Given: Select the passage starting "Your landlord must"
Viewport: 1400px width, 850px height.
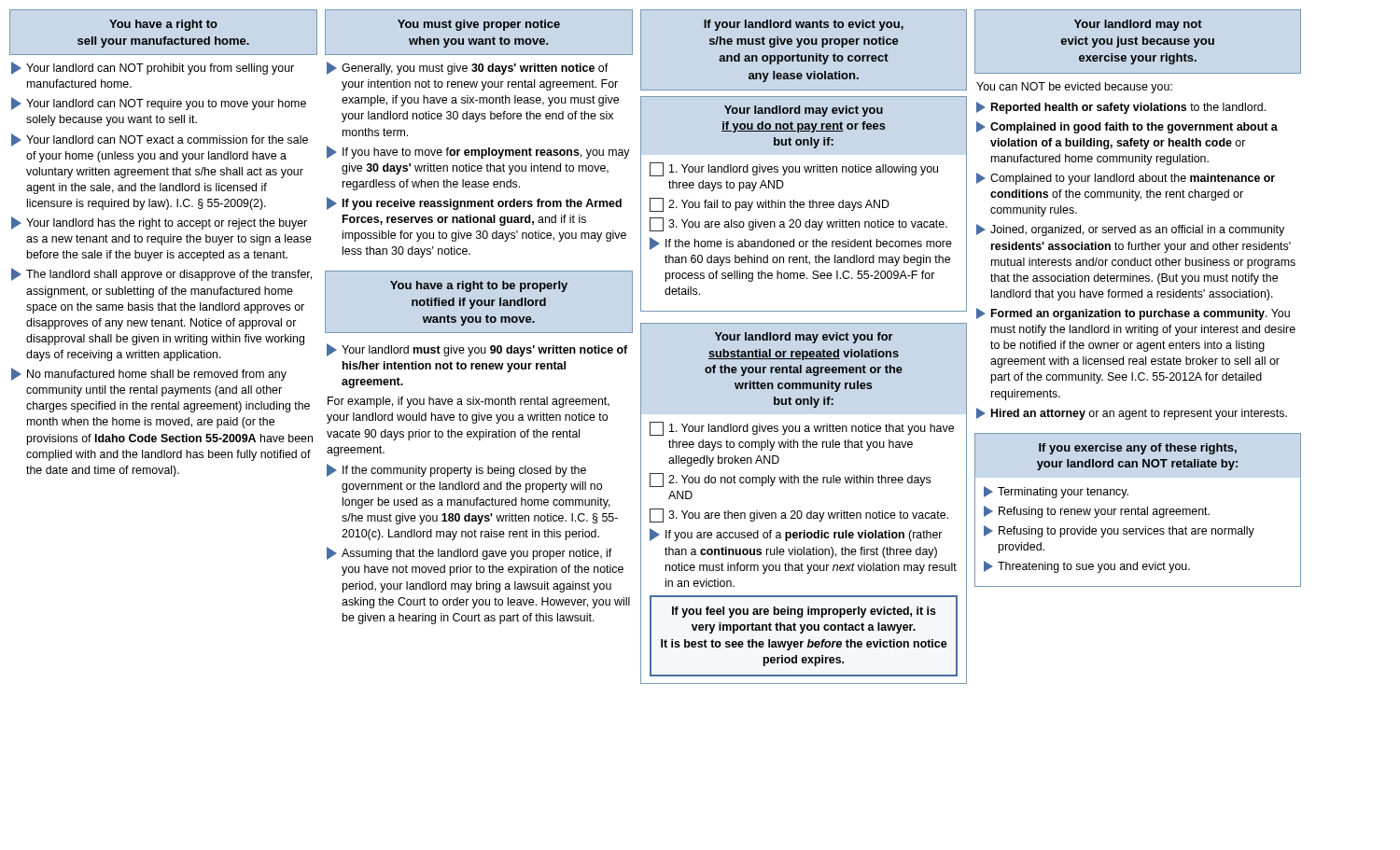Looking at the screenshot, I should pyautogui.click(x=479, y=484).
